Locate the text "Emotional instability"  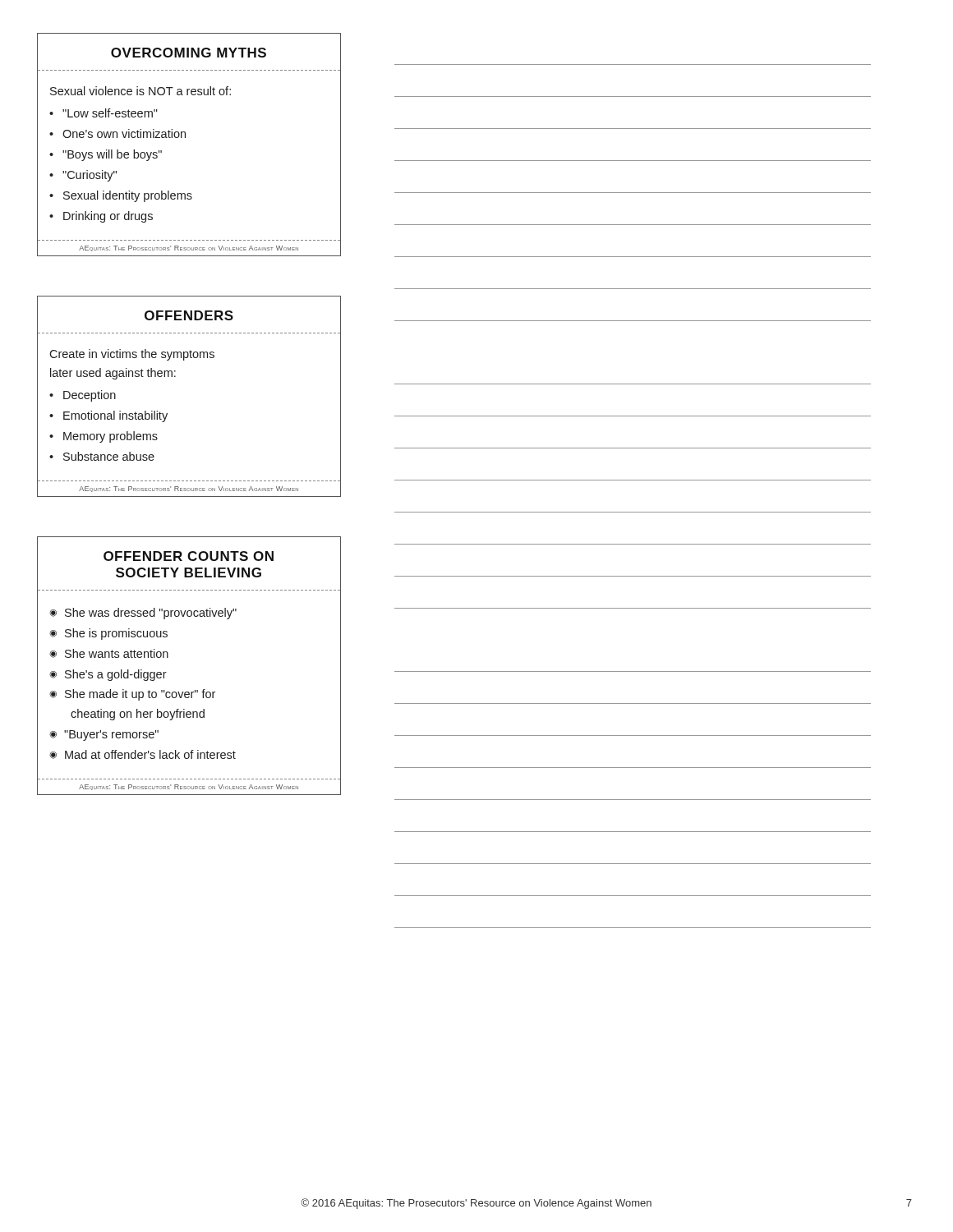pyautogui.click(x=115, y=416)
